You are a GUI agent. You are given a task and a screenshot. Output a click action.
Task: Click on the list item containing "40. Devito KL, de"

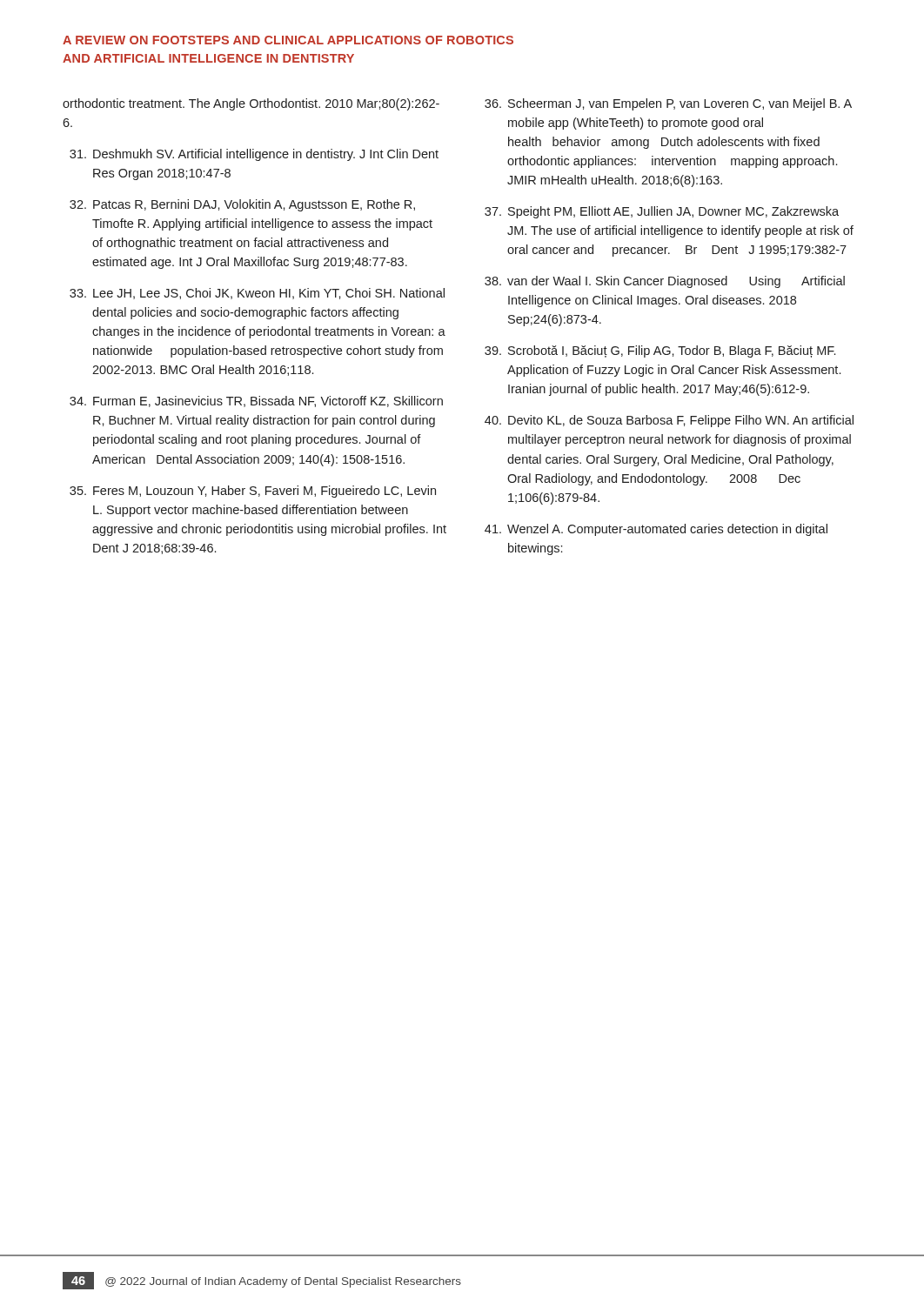pos(669,459)
